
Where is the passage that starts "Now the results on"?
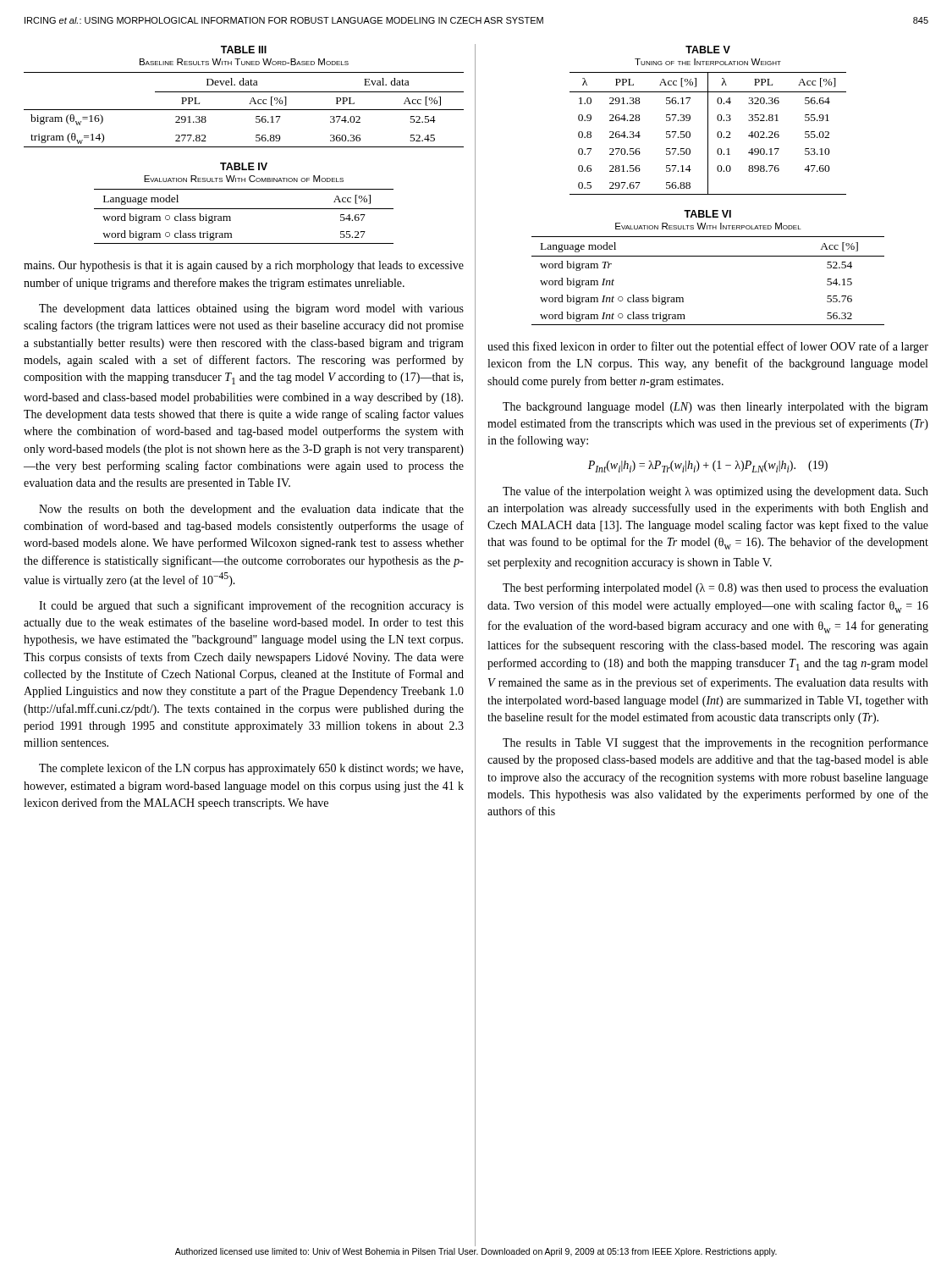tap(244, 545)
